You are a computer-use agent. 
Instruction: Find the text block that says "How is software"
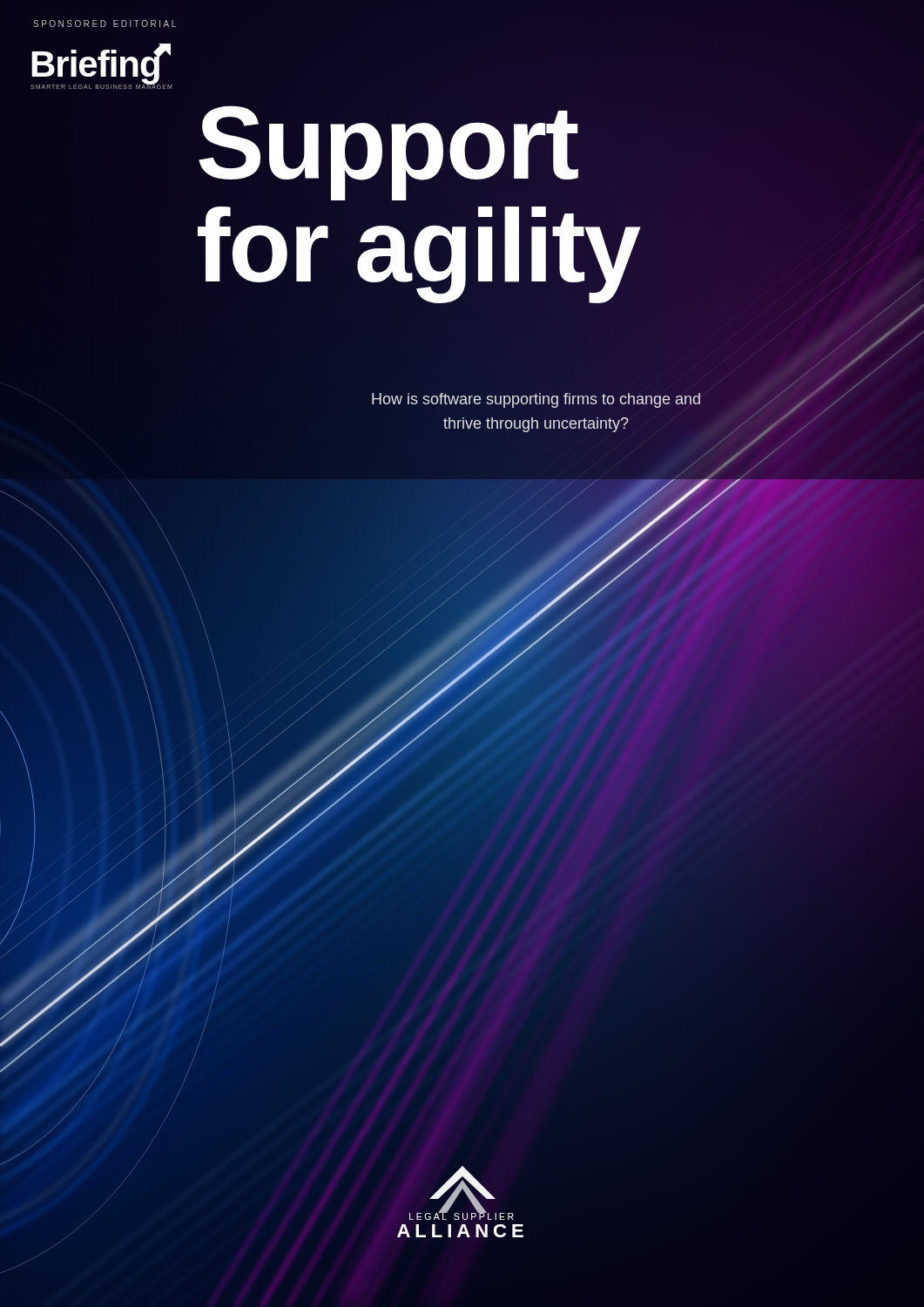(x=536, y=411)
